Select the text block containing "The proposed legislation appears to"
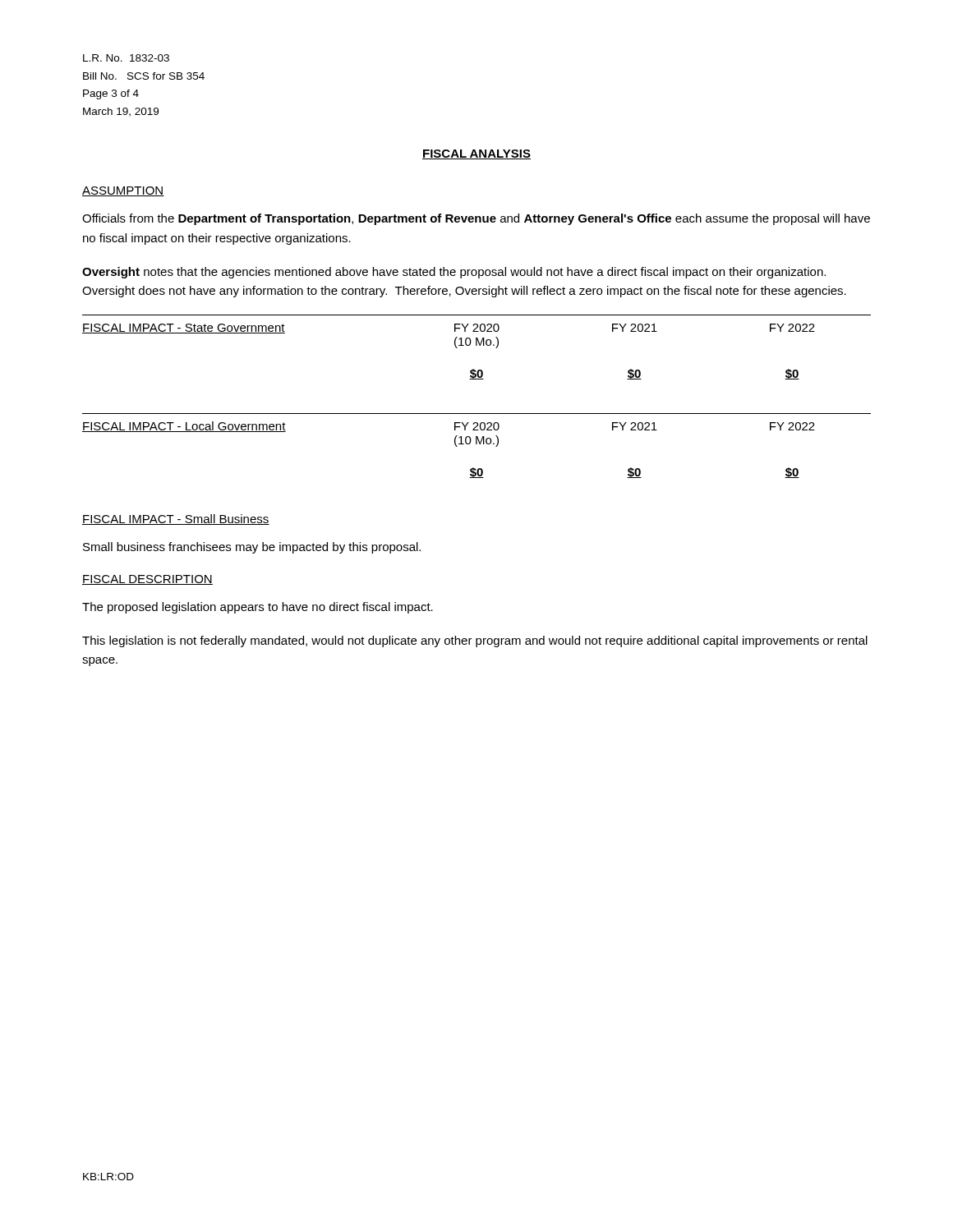 [258, 606]
